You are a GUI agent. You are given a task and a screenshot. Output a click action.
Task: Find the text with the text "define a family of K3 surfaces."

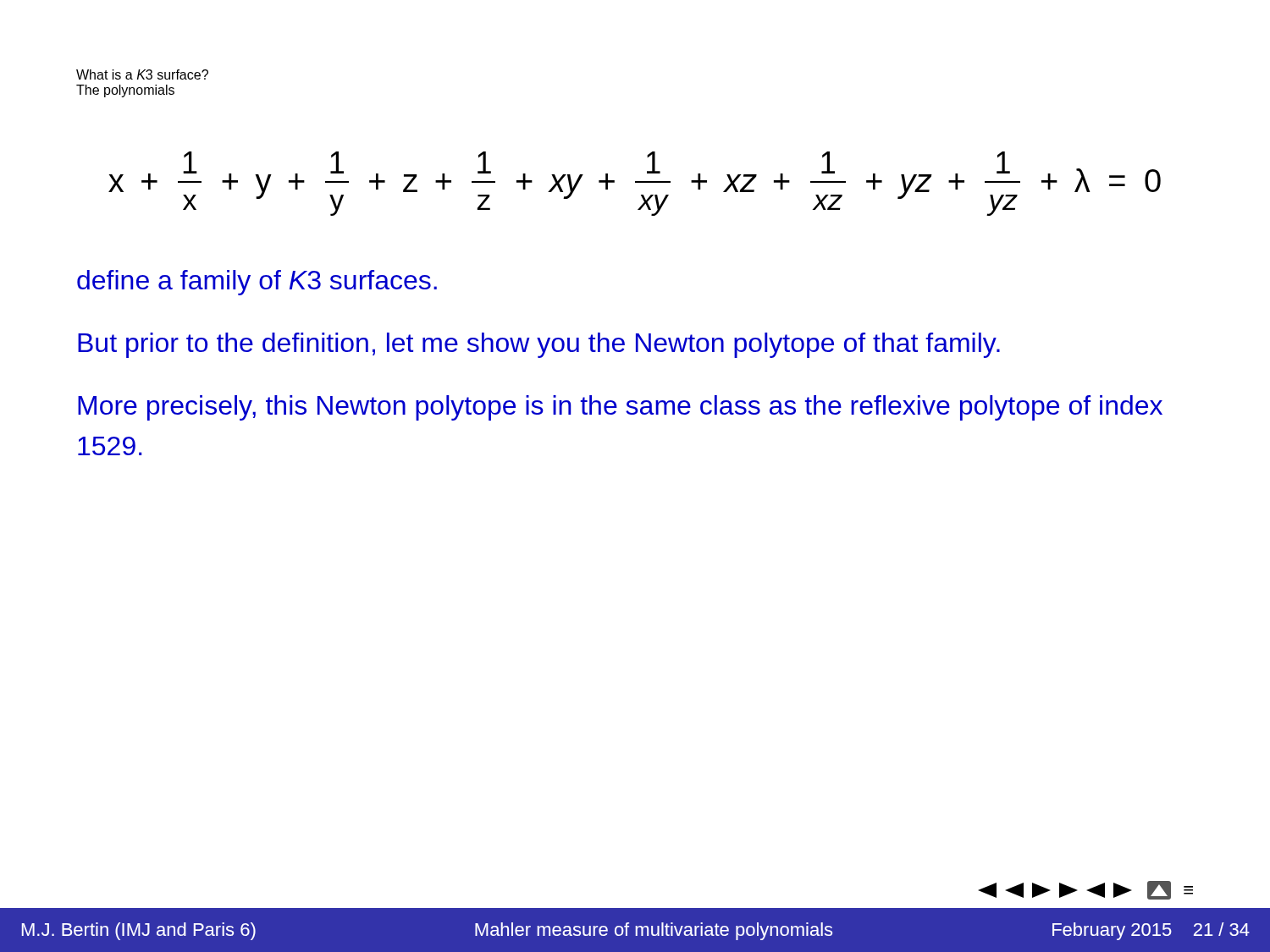(258, 280)
